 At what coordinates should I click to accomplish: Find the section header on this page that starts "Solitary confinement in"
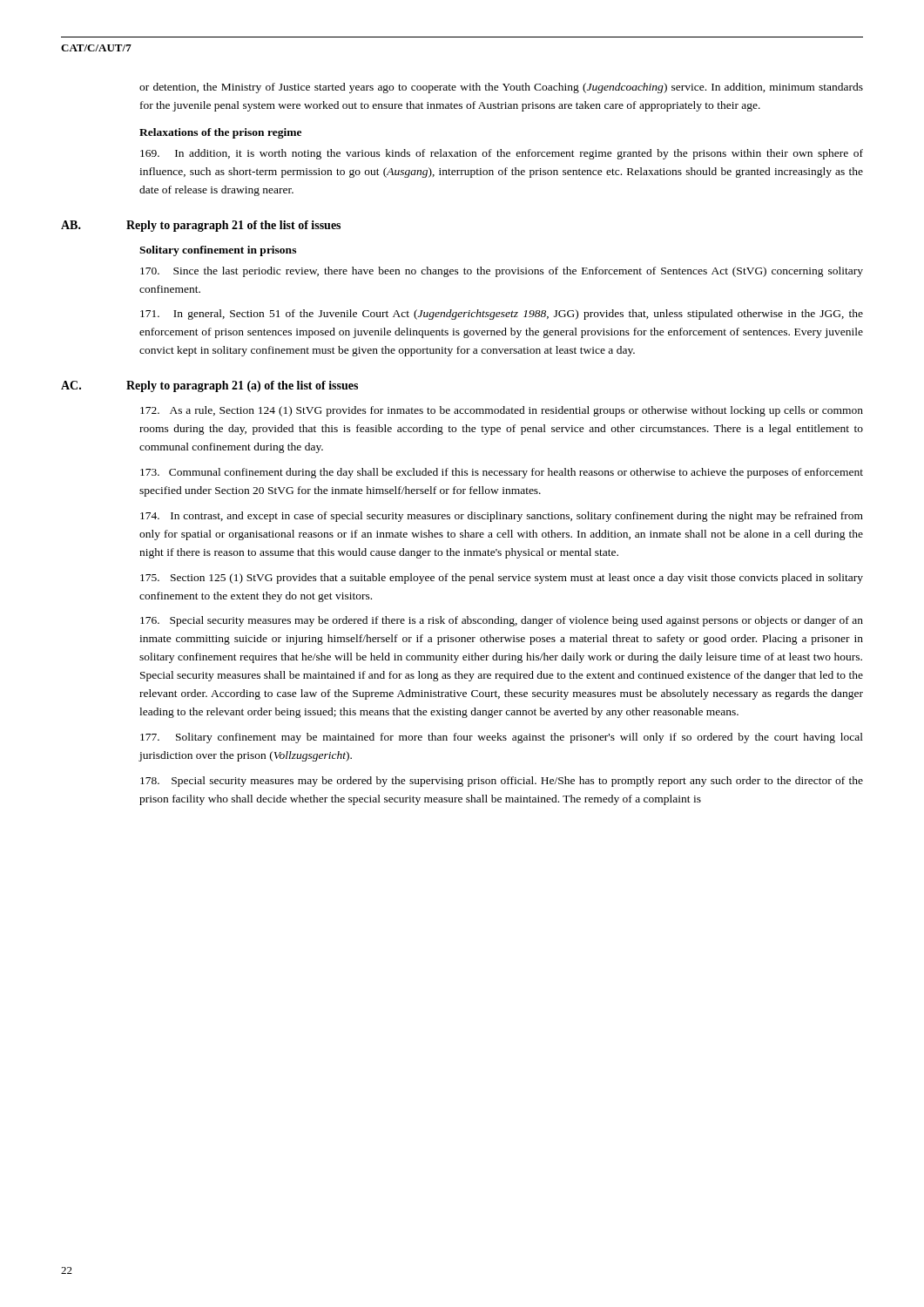[x=218, y=249]
